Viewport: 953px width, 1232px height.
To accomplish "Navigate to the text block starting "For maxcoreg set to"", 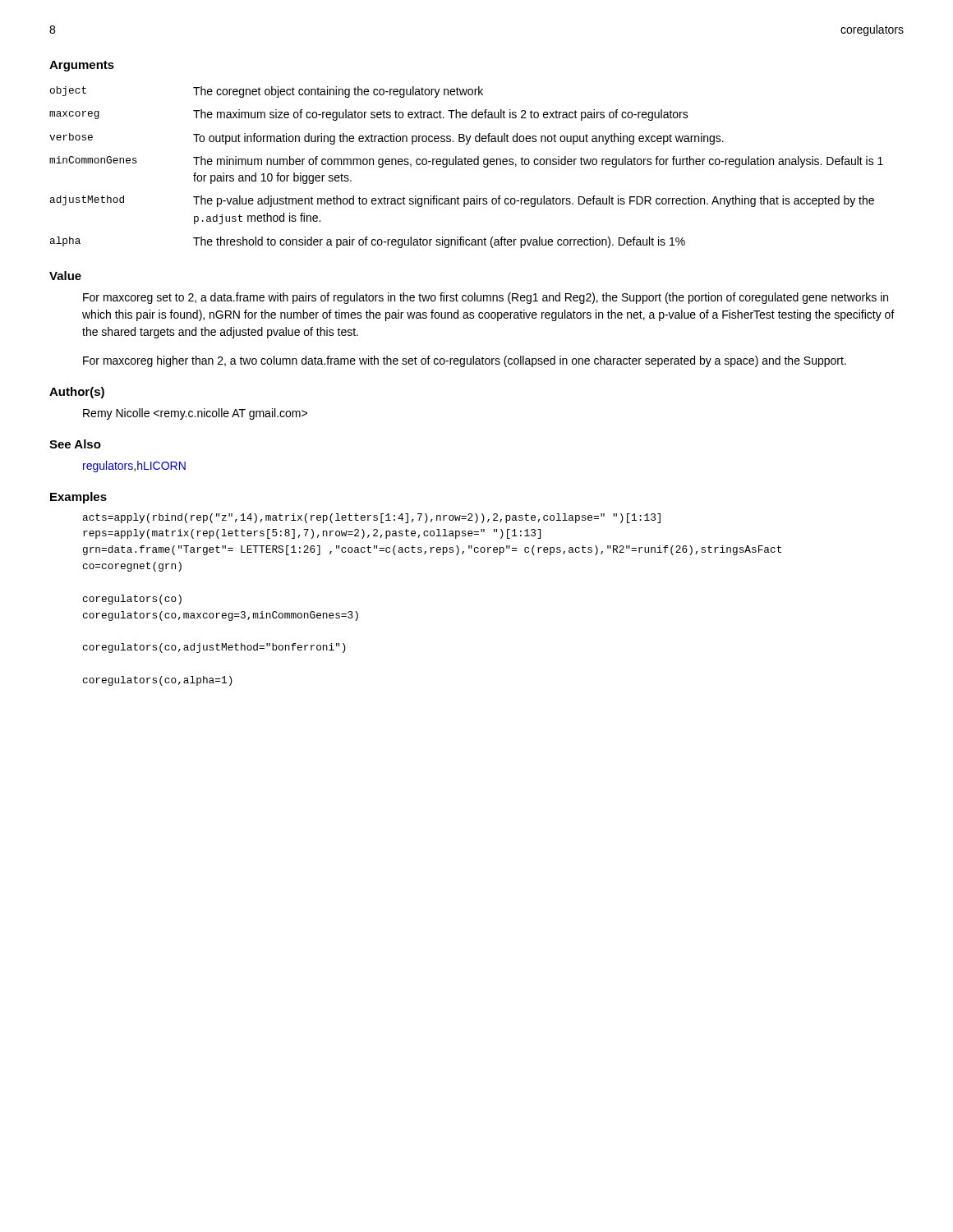I will coord(488,314).
